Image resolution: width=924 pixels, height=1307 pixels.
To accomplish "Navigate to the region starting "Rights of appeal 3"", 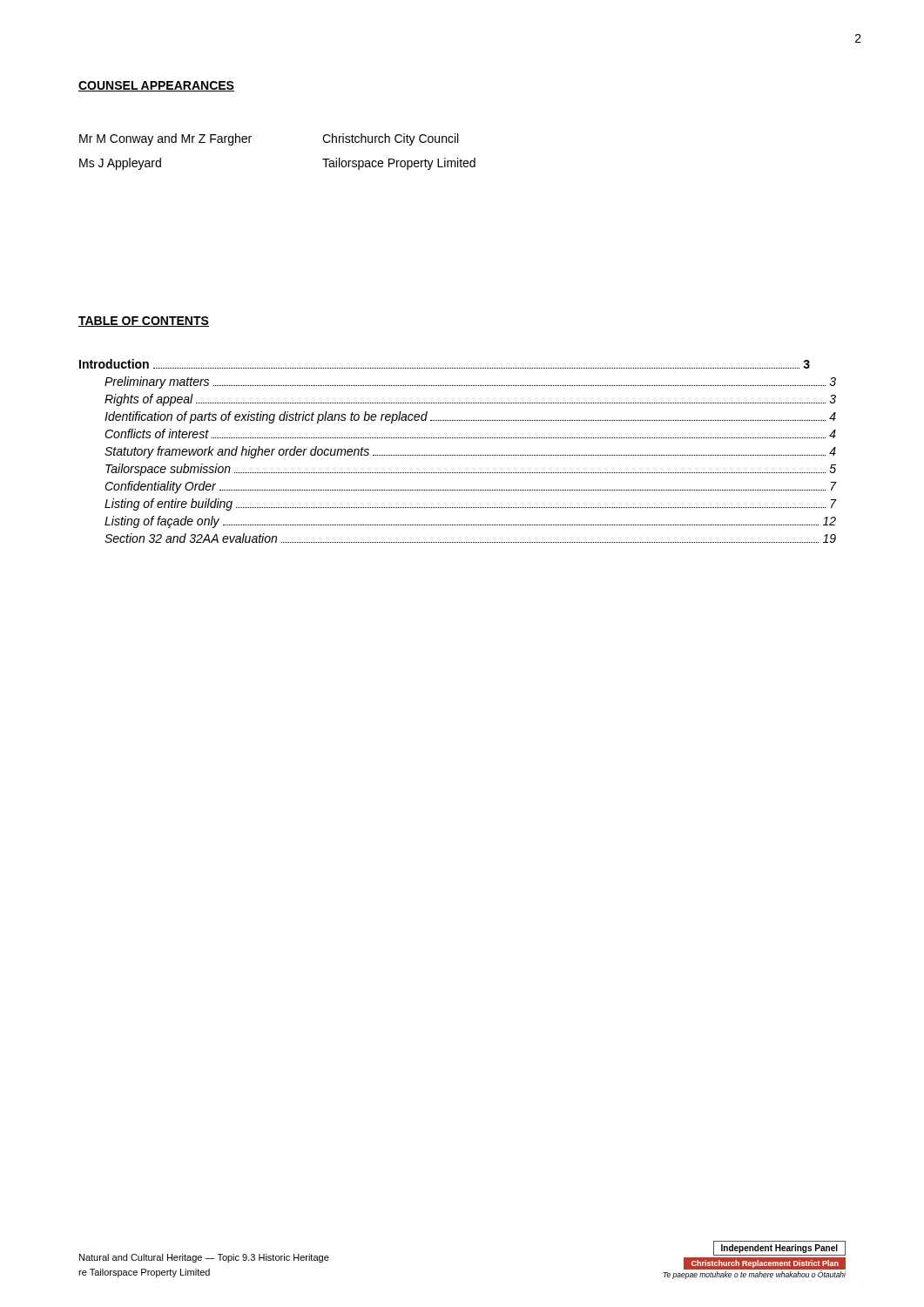I will click(470, 399).
